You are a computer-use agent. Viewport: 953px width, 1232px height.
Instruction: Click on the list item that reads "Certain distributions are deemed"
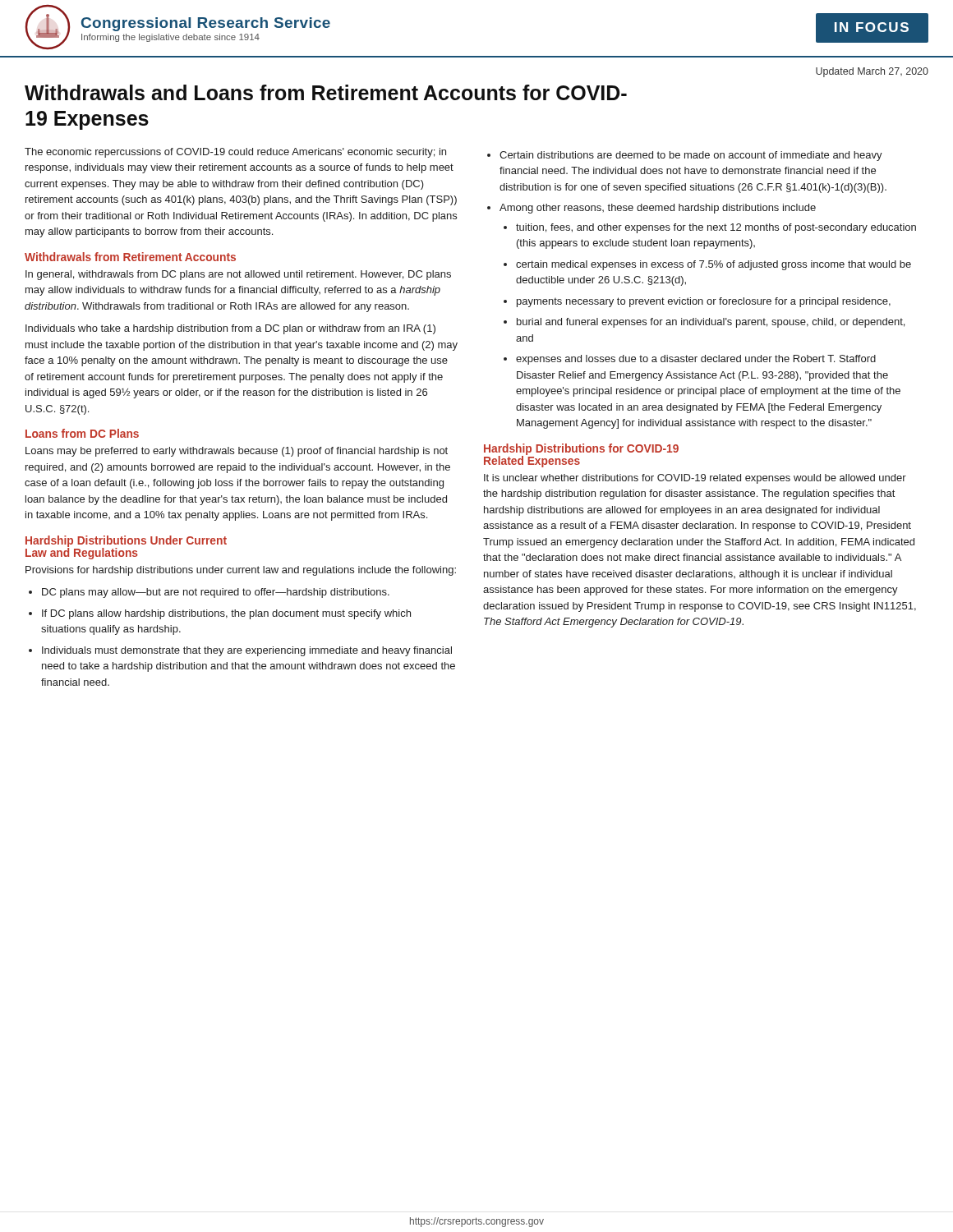[693, 170]
